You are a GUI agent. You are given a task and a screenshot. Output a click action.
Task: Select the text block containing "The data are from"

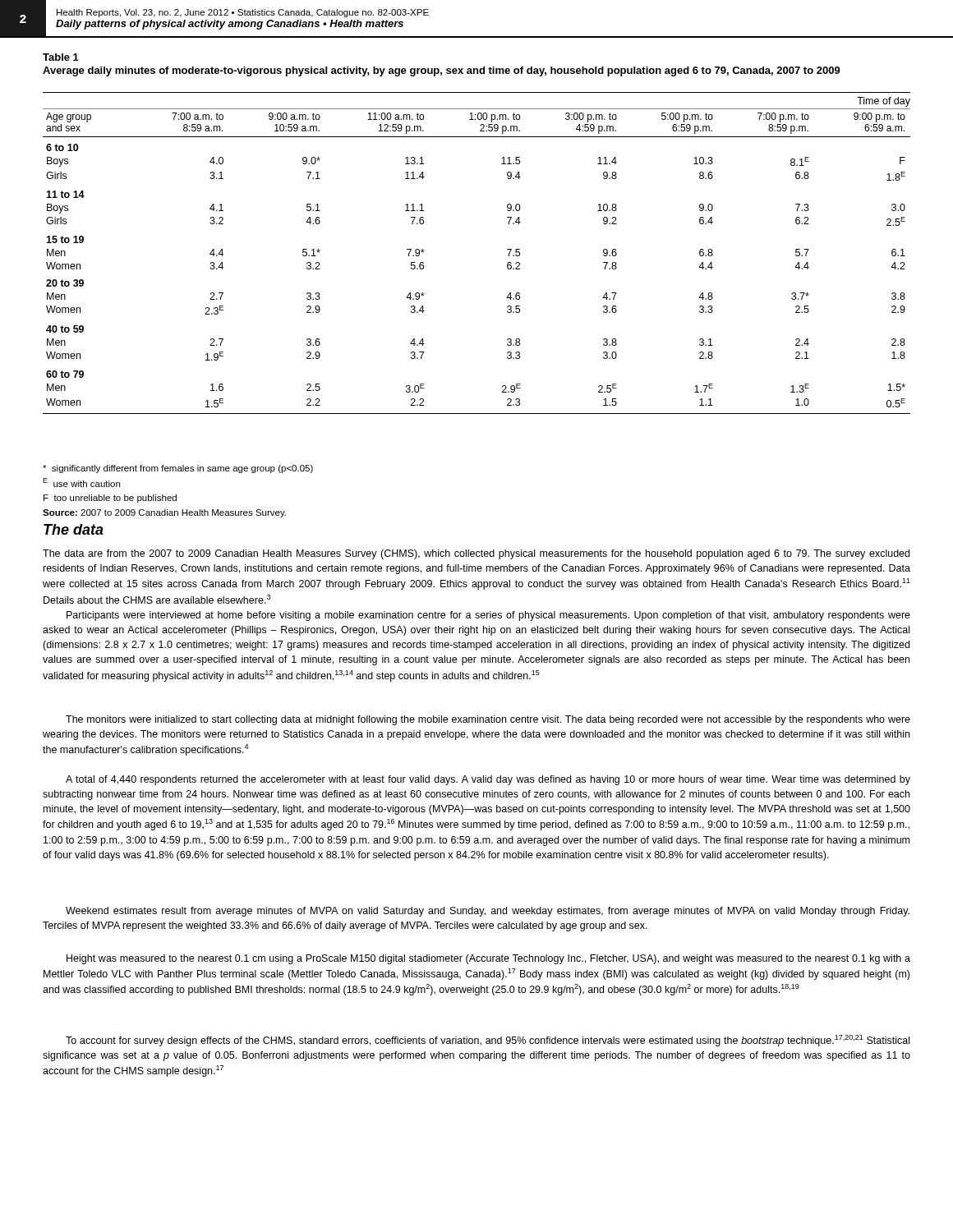pos(476,577)
